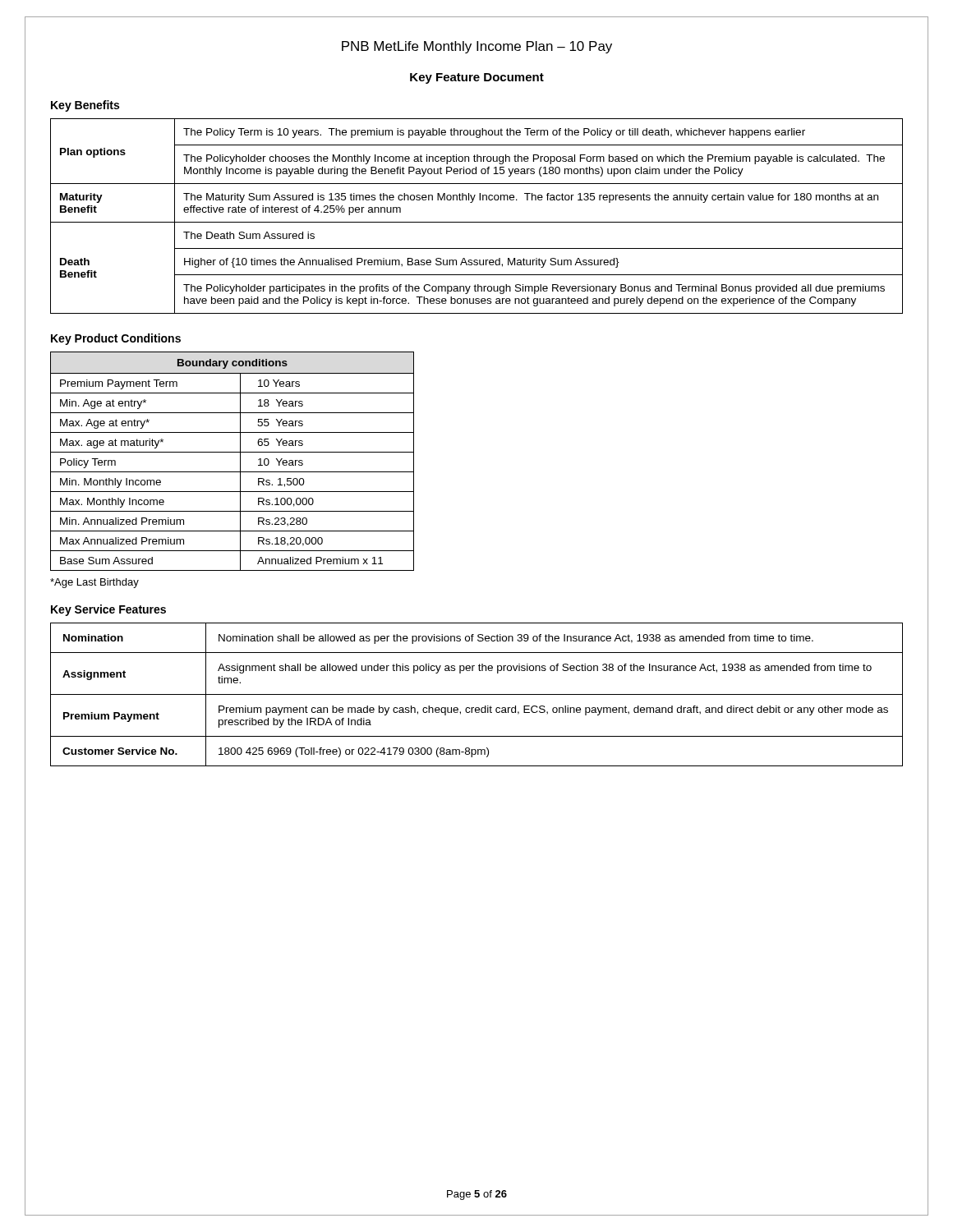Image resolution: width=953 pixels, height=1232 pixels.
Task: Find the table that mentions "Plan options"
Action: click(x=476, y=216)
